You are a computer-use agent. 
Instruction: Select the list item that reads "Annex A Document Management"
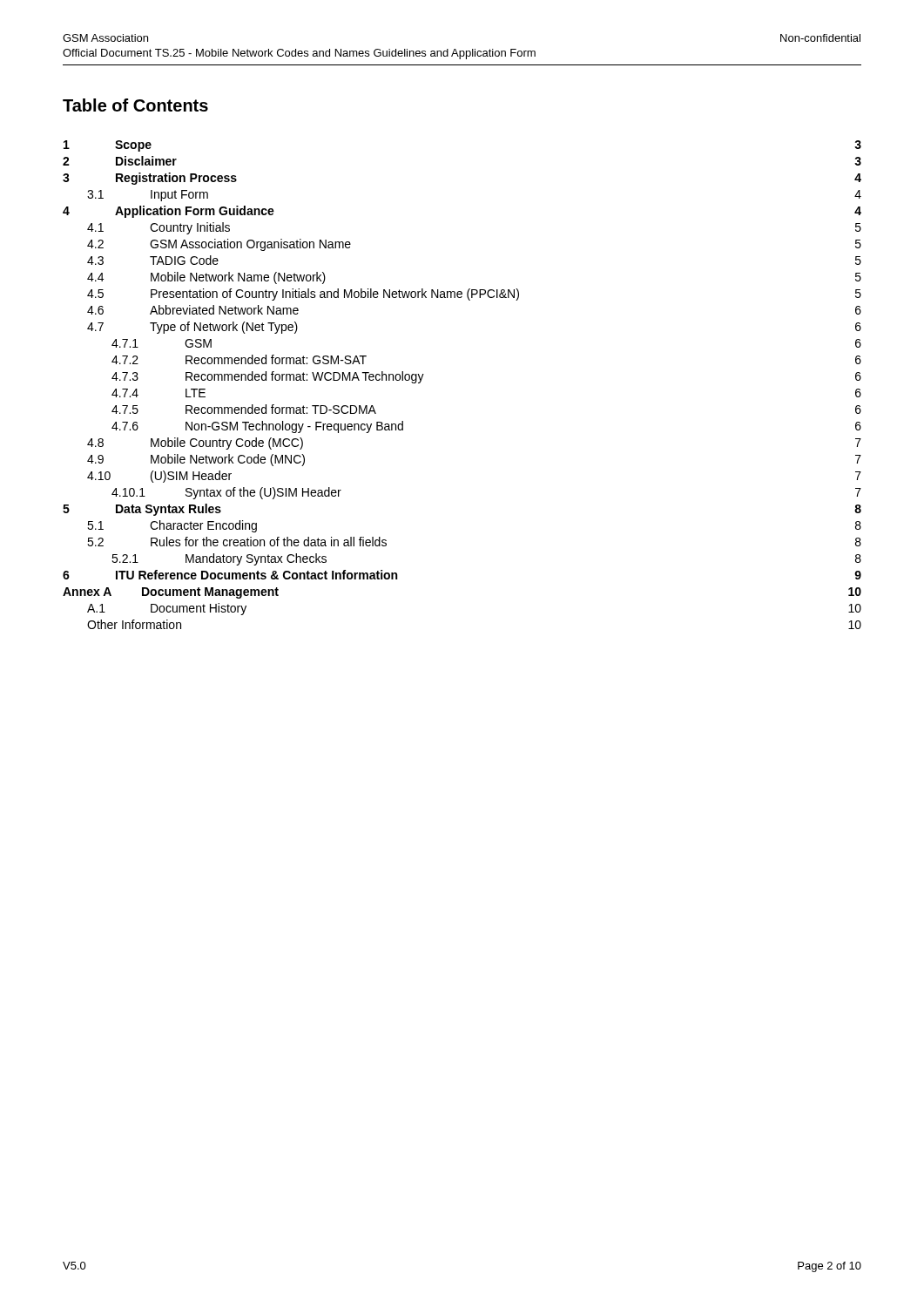81,593
